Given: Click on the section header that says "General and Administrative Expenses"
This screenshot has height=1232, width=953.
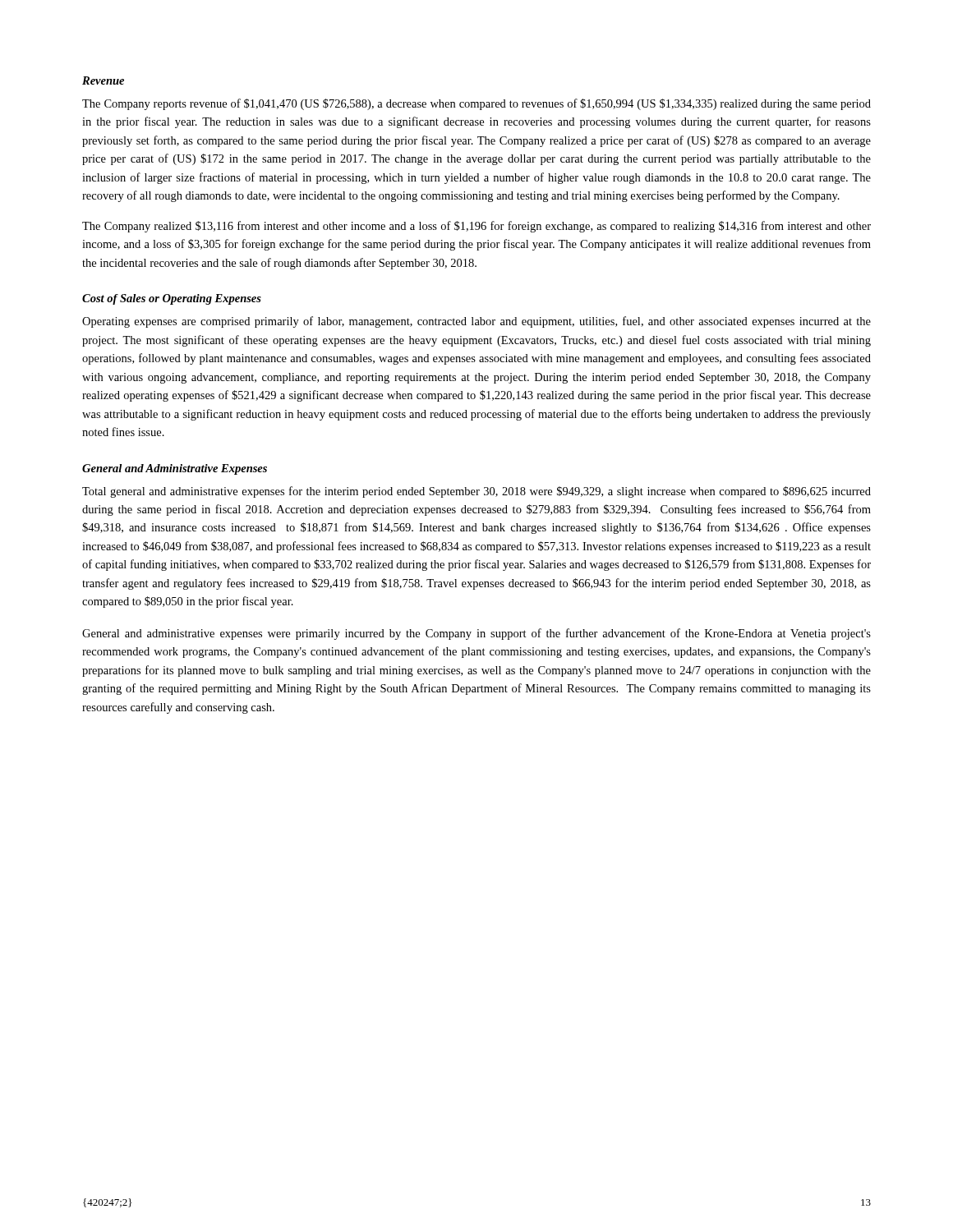Looking at the screenshot, I should pyautogui.click(x=175, y=468).
